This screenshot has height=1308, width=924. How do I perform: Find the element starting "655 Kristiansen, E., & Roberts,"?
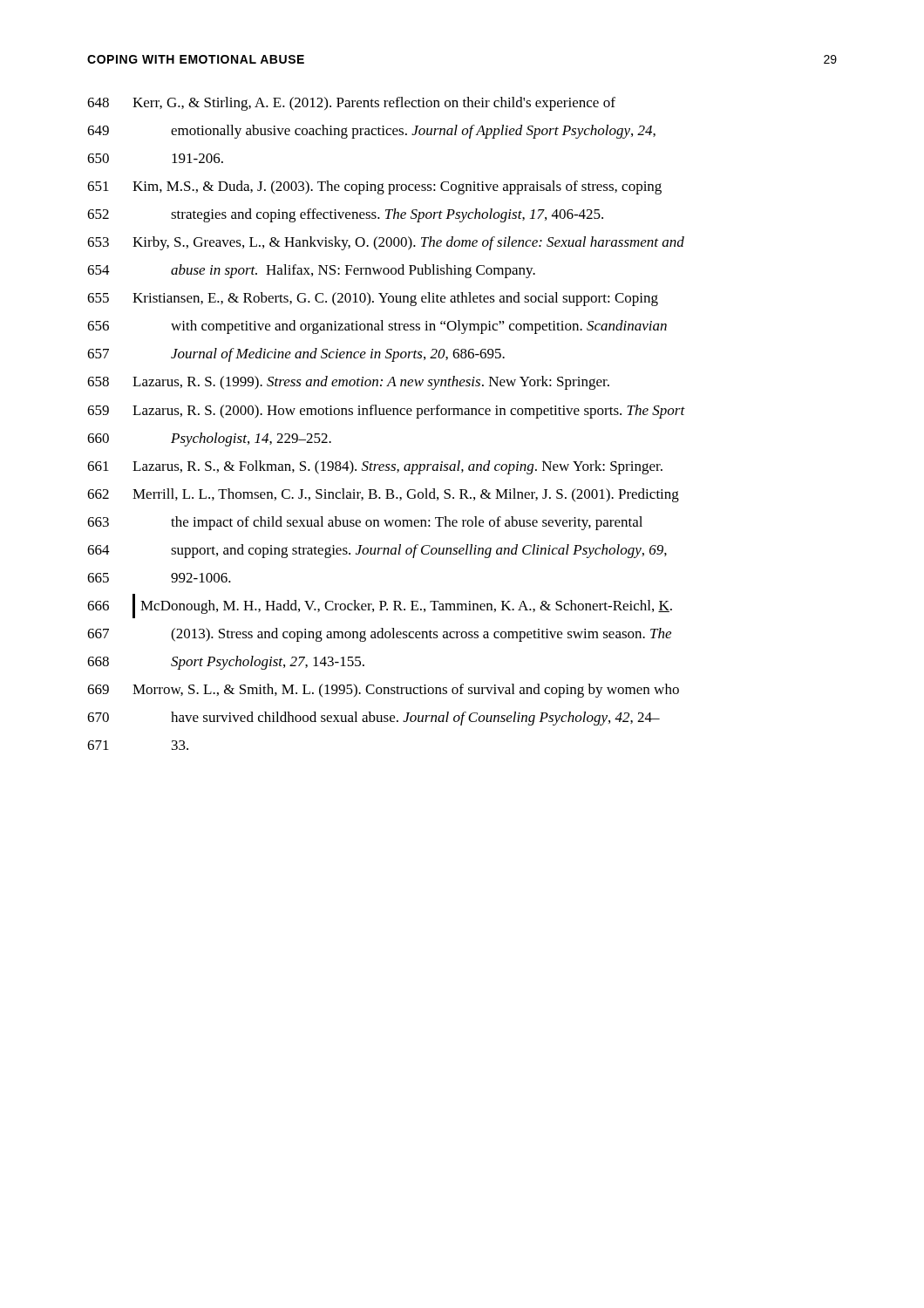coord(462,299)
